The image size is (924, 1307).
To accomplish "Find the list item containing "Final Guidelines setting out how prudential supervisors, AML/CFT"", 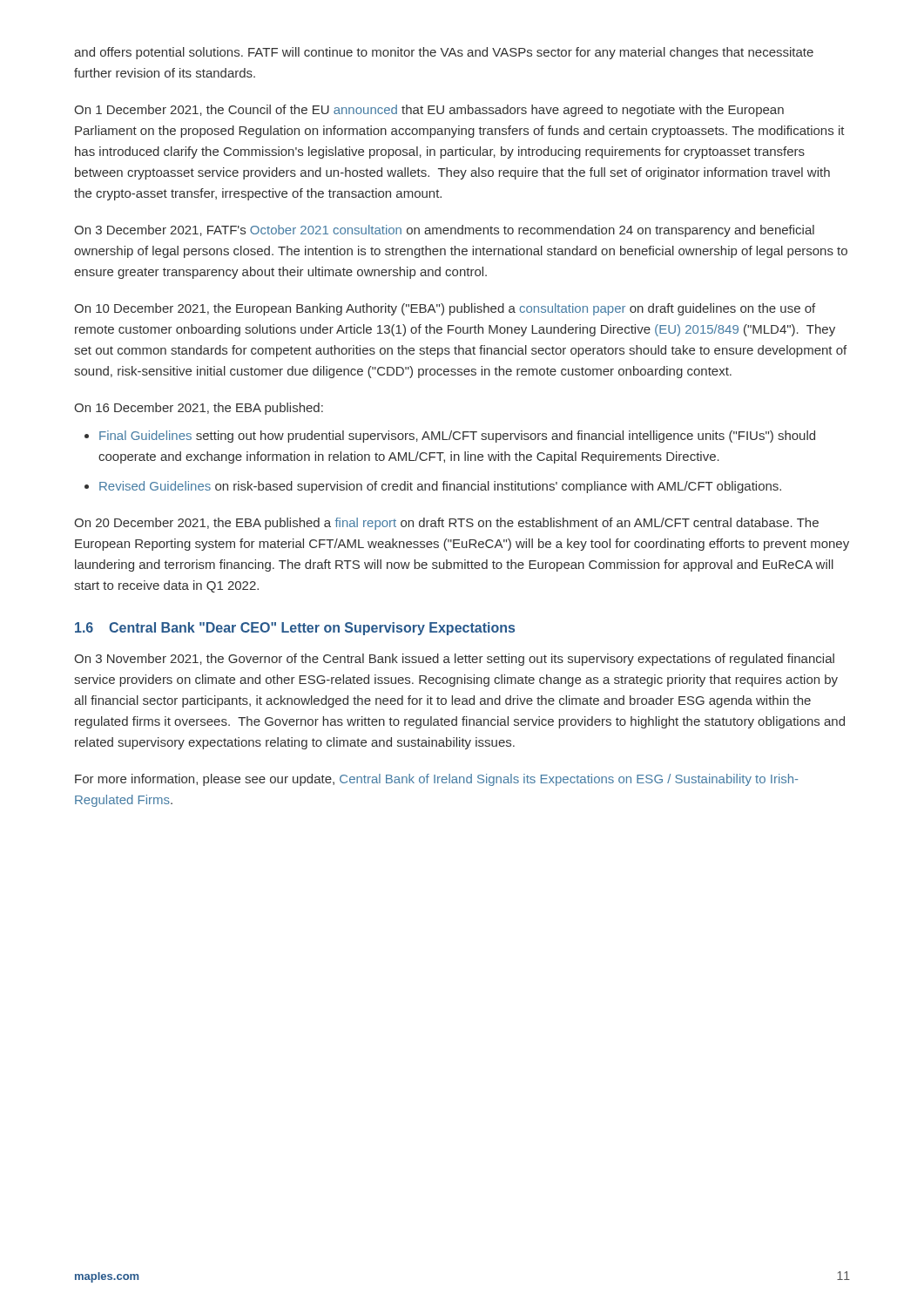I will (457, 446).
